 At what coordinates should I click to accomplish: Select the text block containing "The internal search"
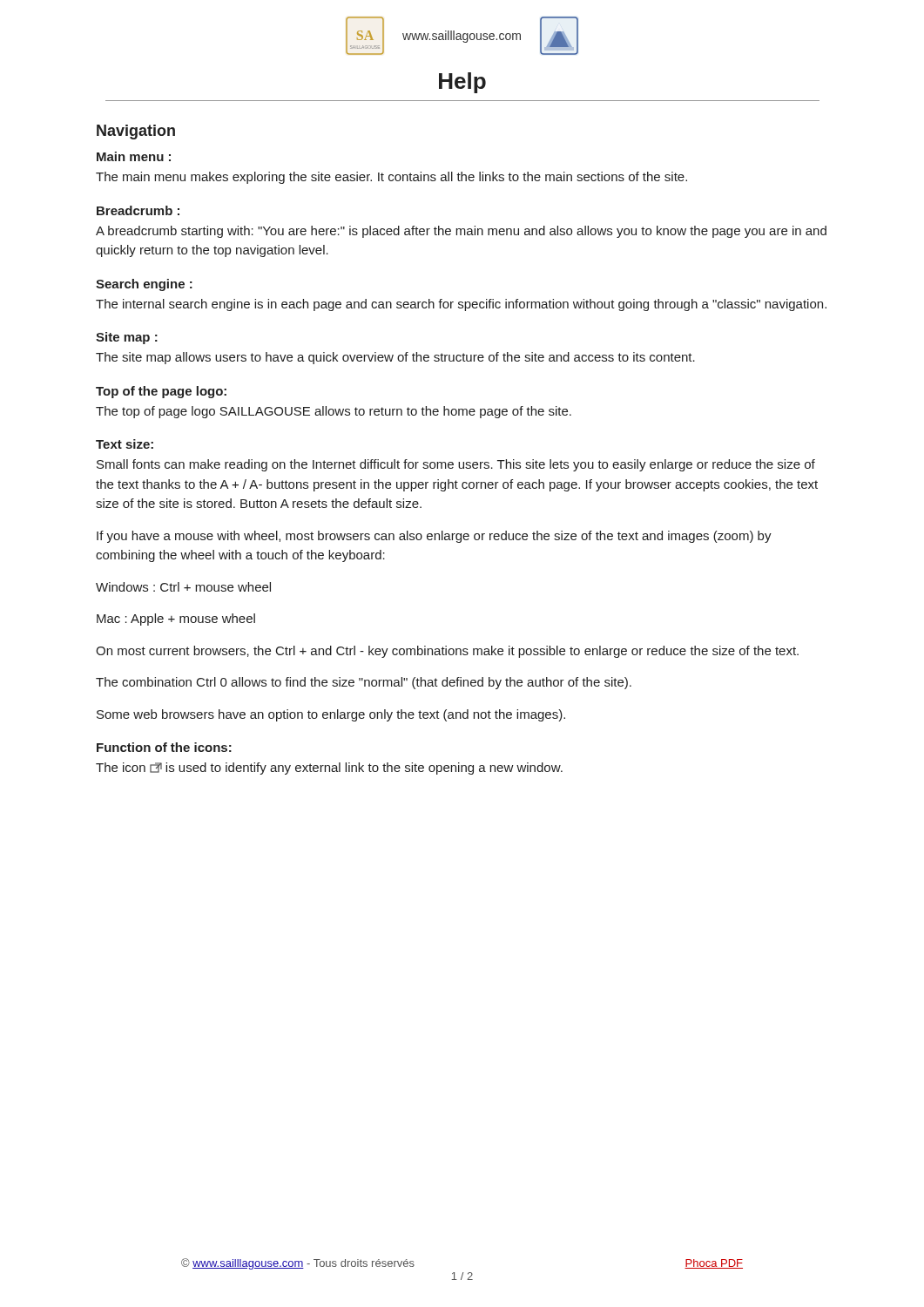462,304
